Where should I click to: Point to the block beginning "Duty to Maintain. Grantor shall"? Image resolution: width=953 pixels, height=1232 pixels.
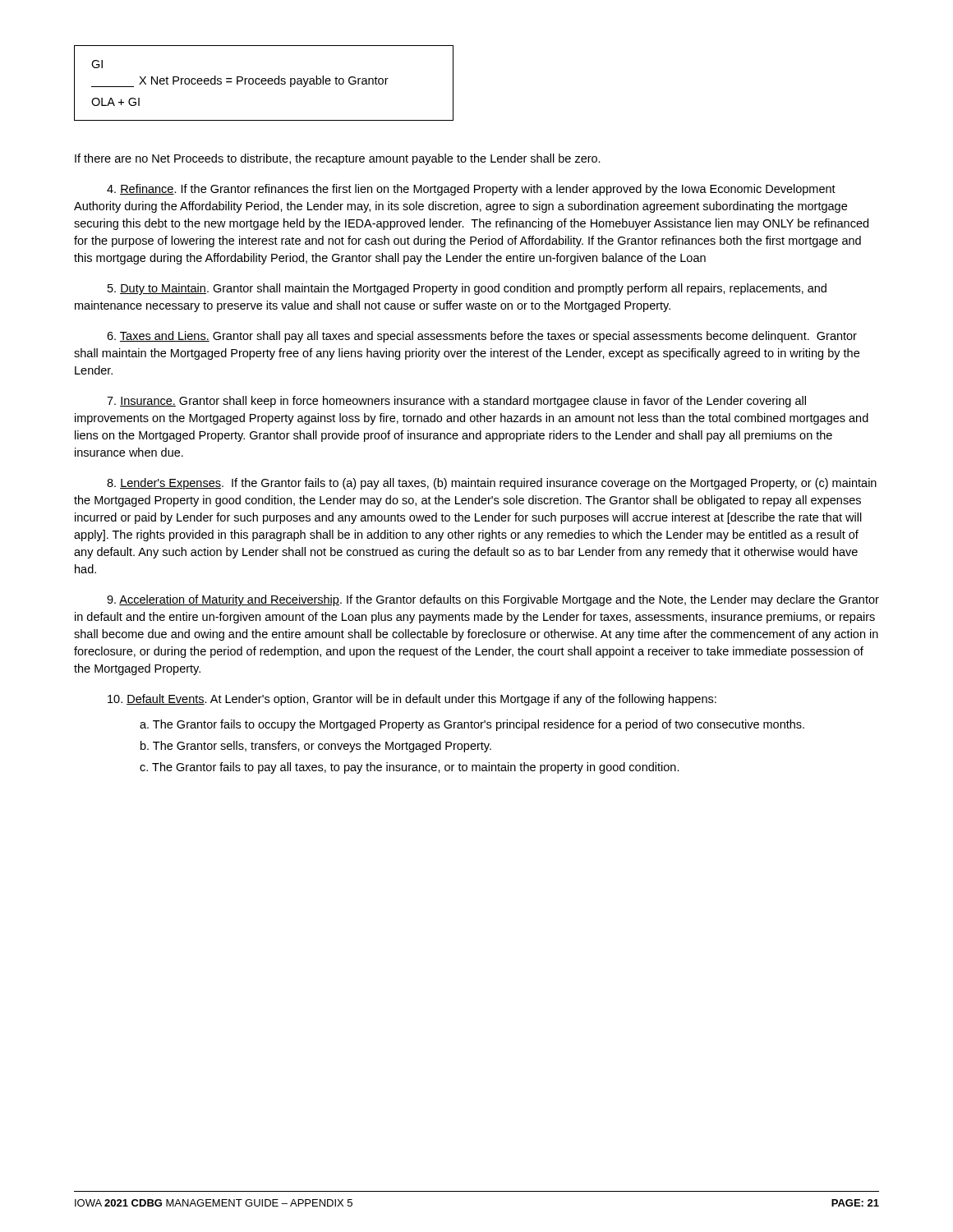point(451,297)
